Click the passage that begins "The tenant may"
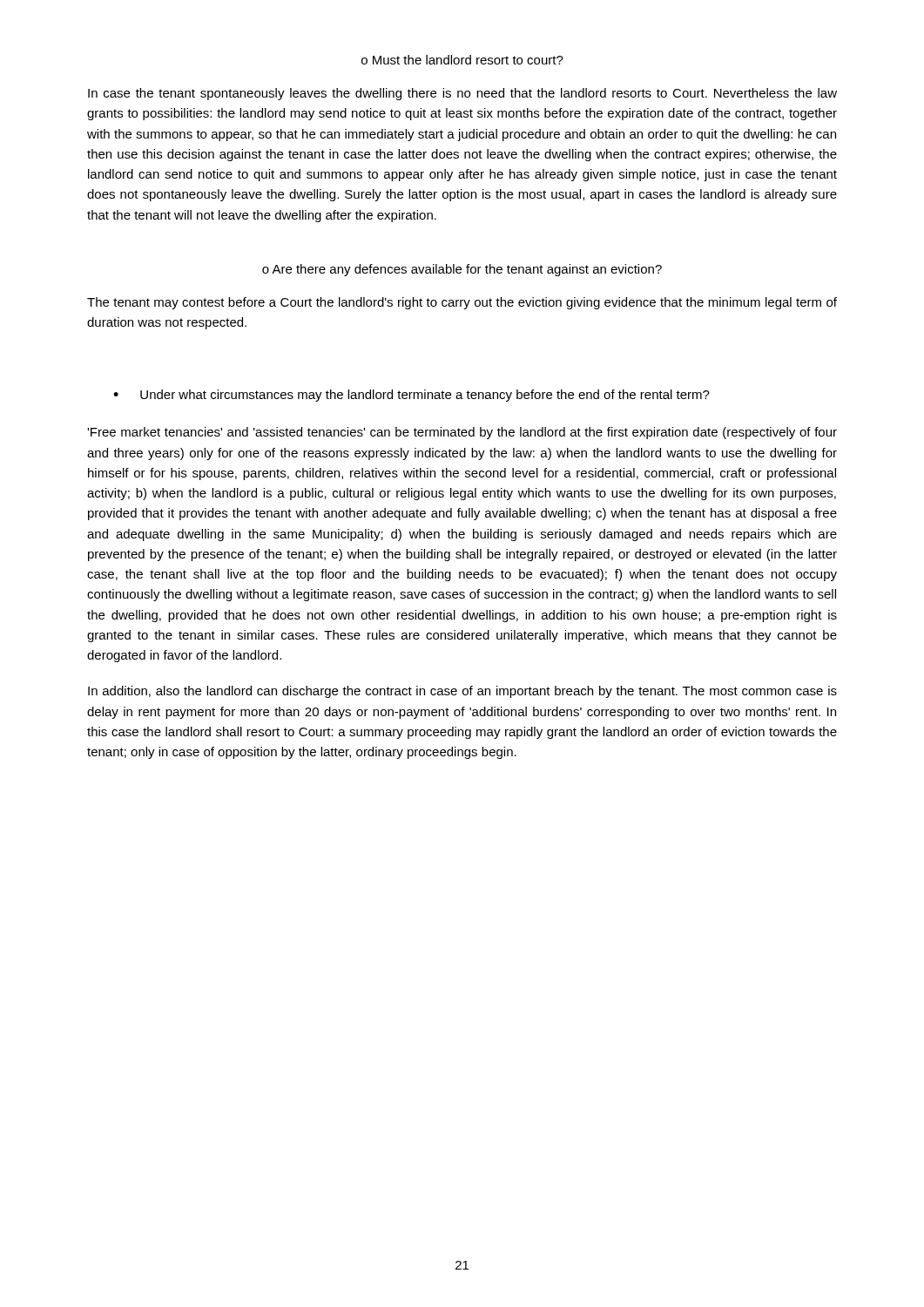Viewport: 924px width, 1307px height. click(x=462, y=312)
